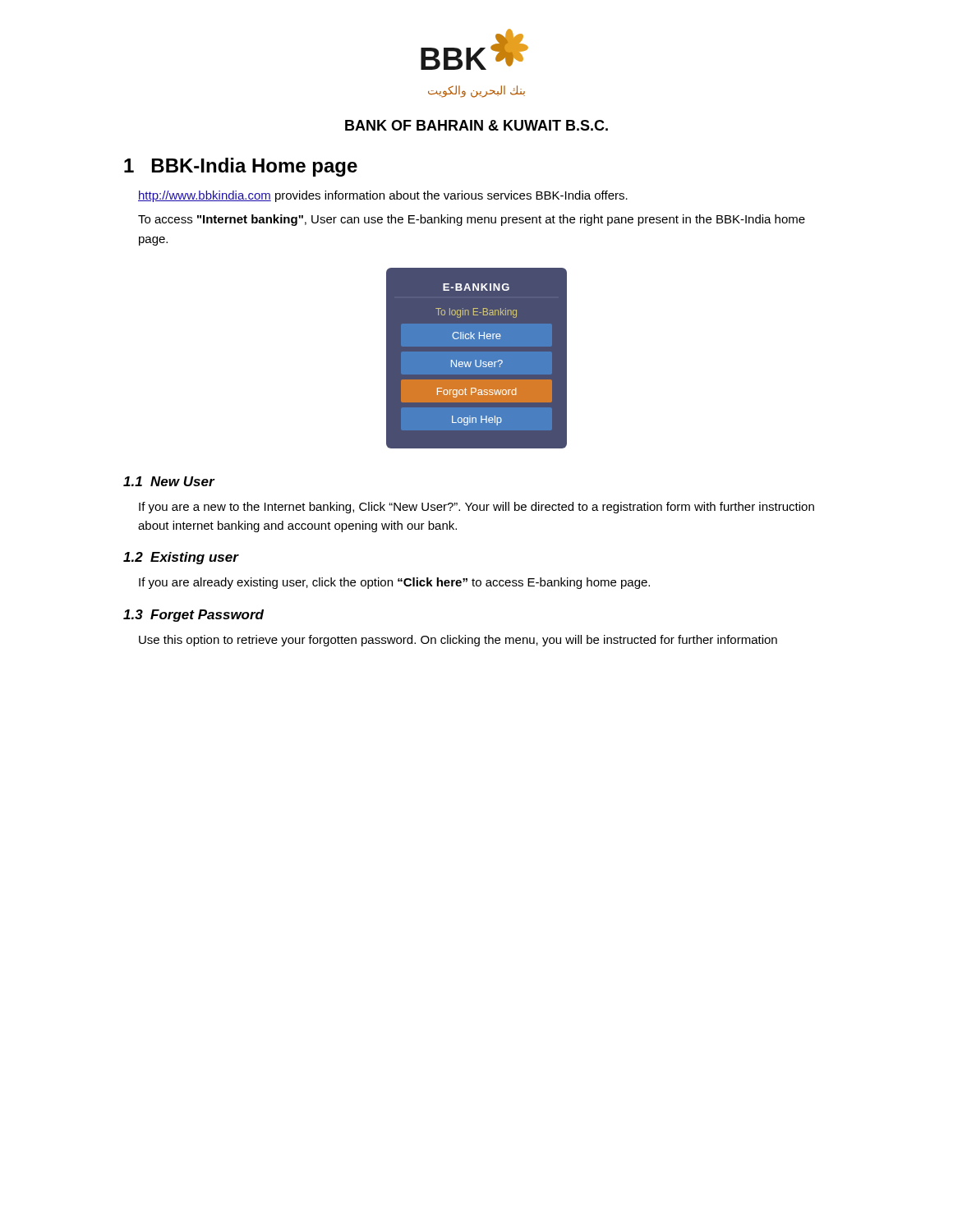
Task: Find "1.2 Existing user" on this page
Action: click(x=181, y=557)
